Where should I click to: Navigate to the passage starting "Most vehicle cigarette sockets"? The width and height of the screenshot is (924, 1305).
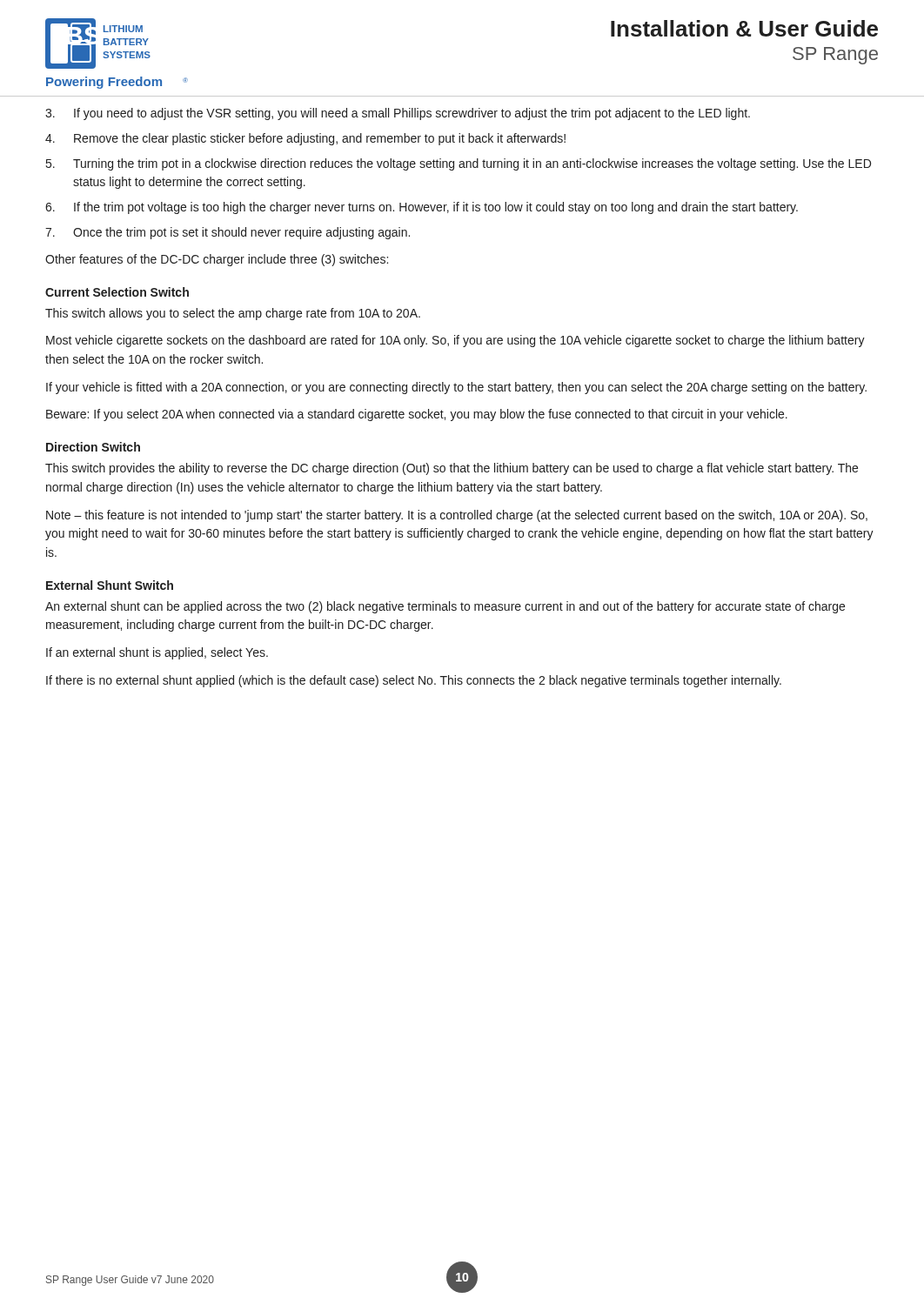click(x=455, y=350)
